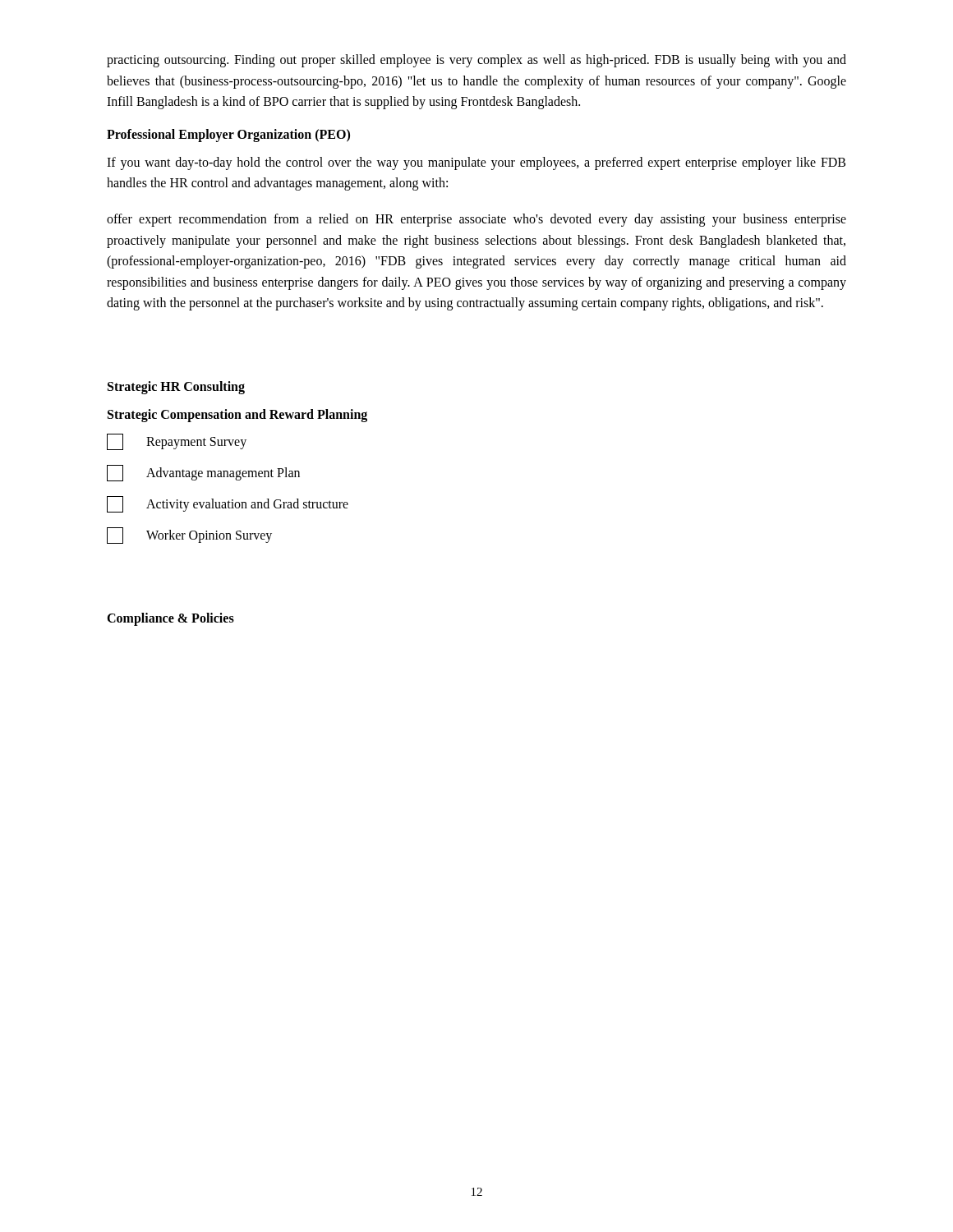Point to the passage starting "Compliance & Policies"
Screen dimensions: 1232x953
coord(170,618)
